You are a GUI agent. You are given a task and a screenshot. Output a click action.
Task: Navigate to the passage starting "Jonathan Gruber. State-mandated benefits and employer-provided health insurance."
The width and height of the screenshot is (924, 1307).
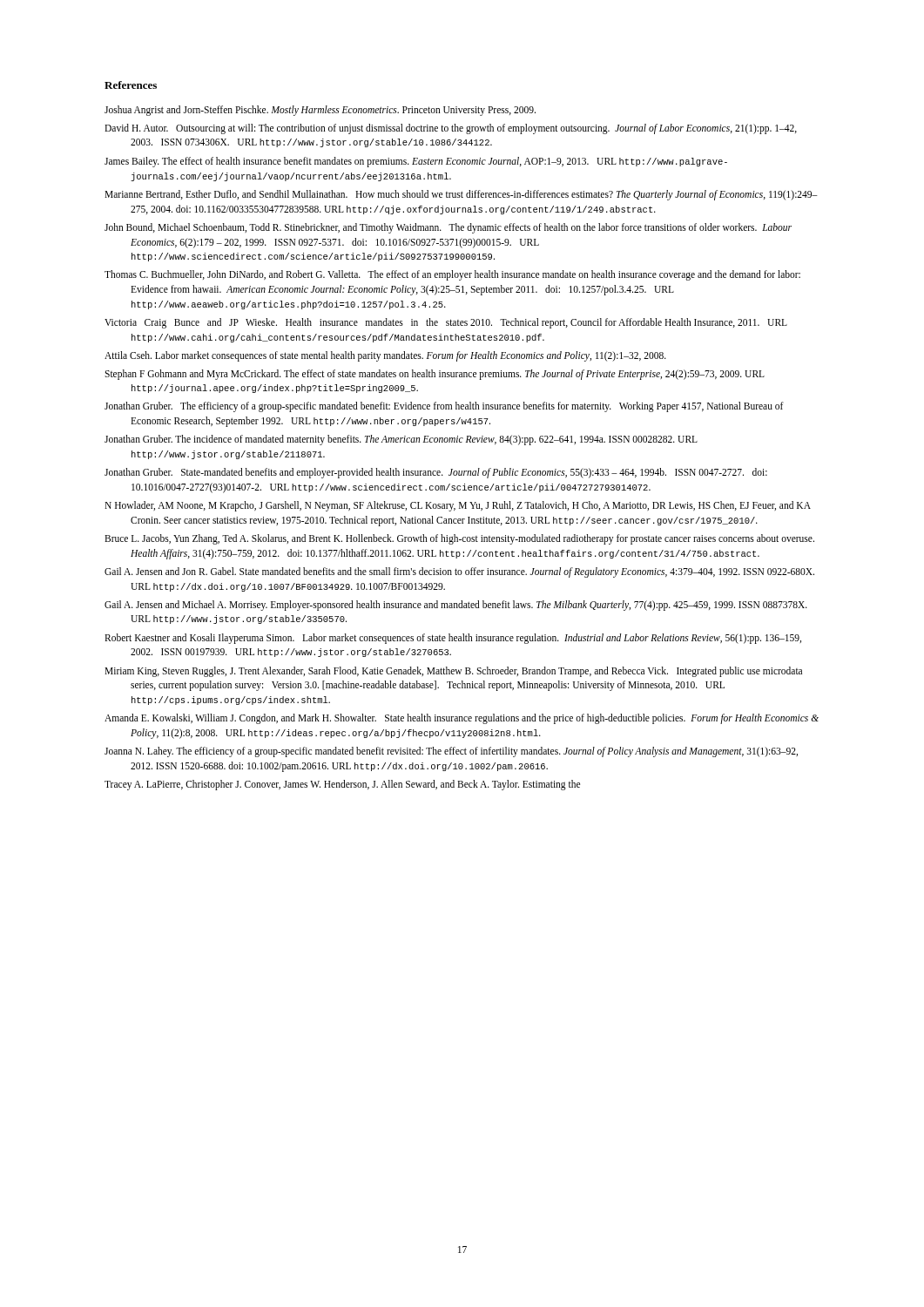click(x=452, y=480)
